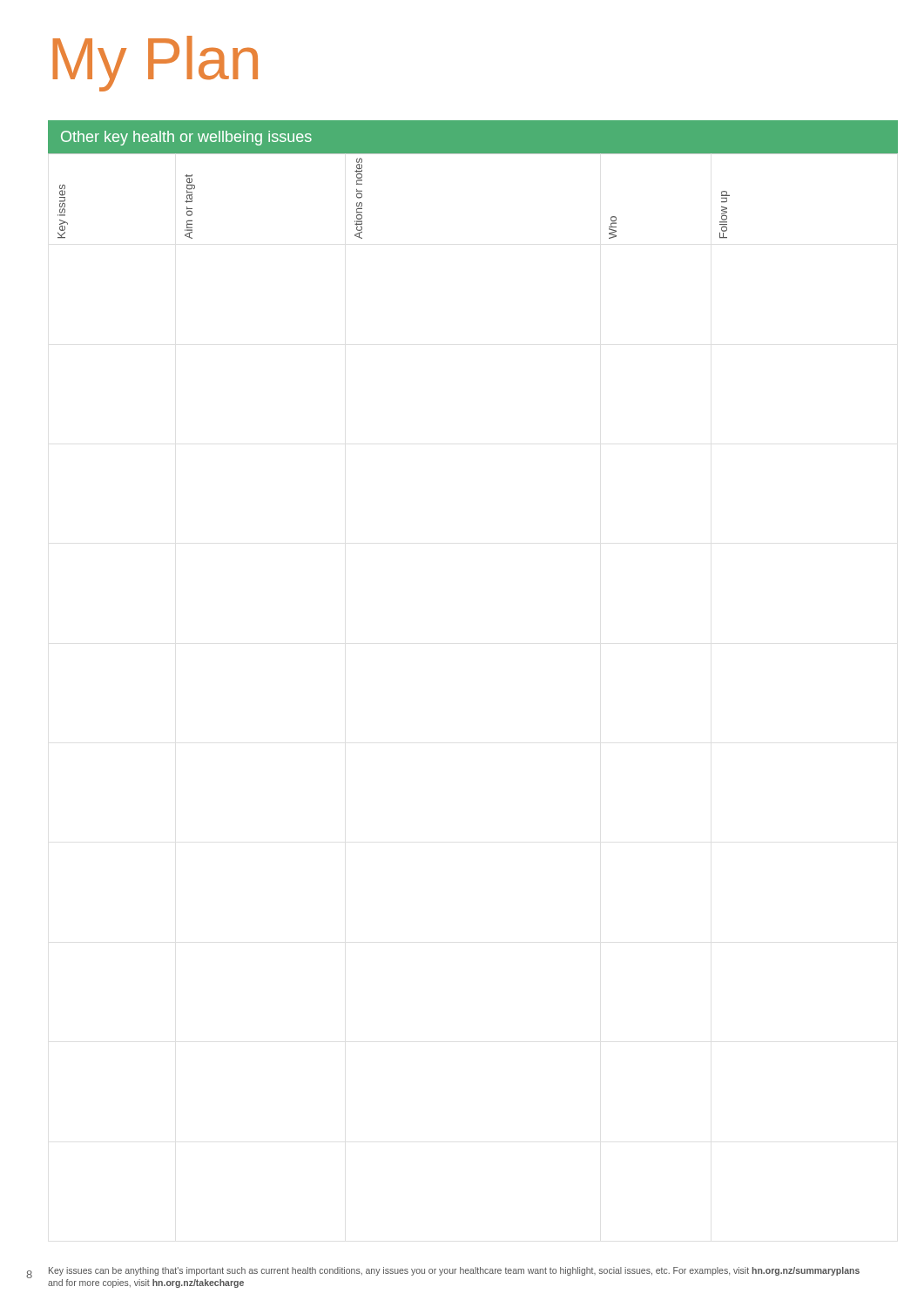Point to the section header beginning "Other key health or wellbeing"
The image size is (924, 1307).
tap(186, 137)
